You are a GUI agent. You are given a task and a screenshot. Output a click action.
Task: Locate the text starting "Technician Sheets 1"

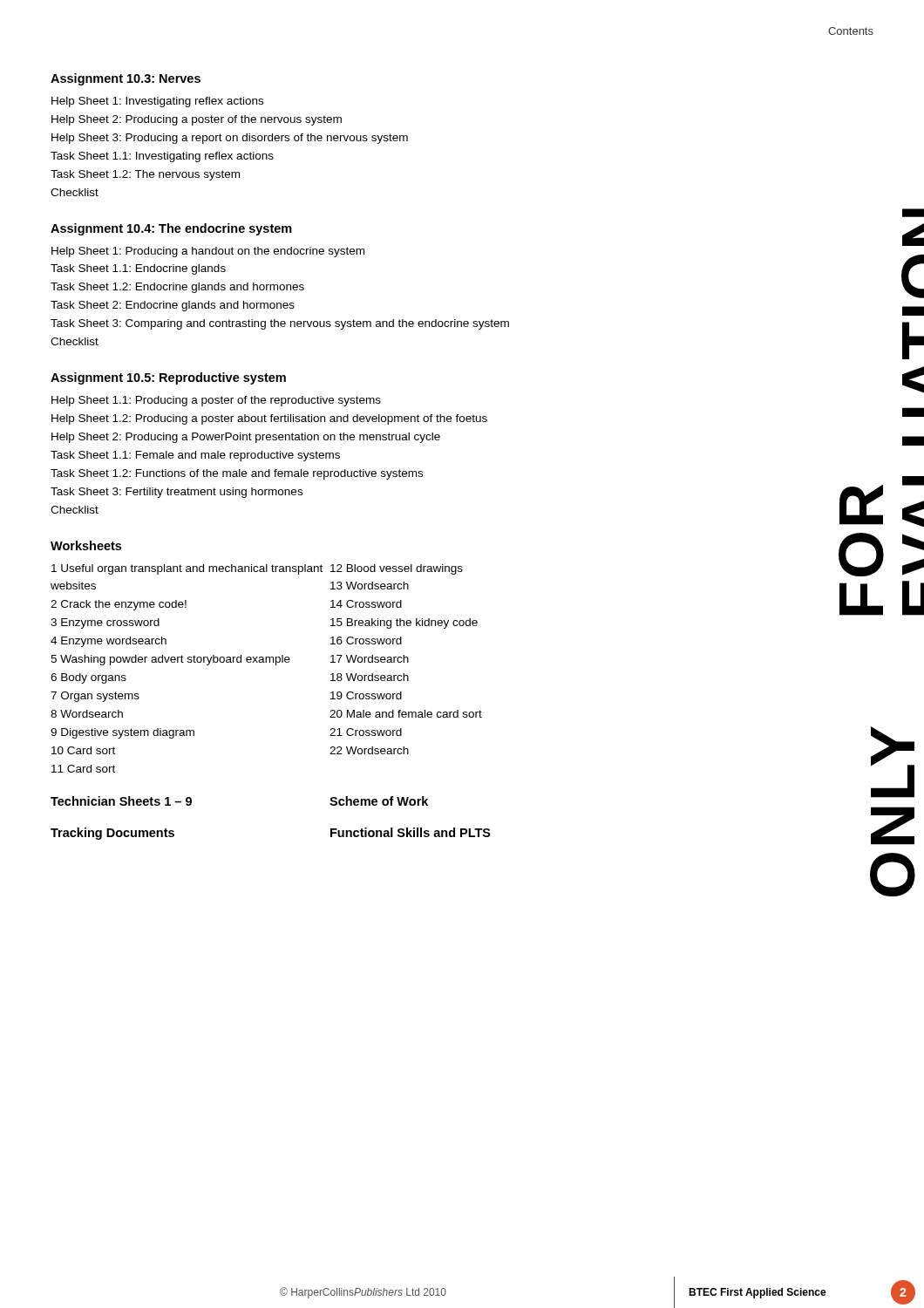[x=121, y=801]
